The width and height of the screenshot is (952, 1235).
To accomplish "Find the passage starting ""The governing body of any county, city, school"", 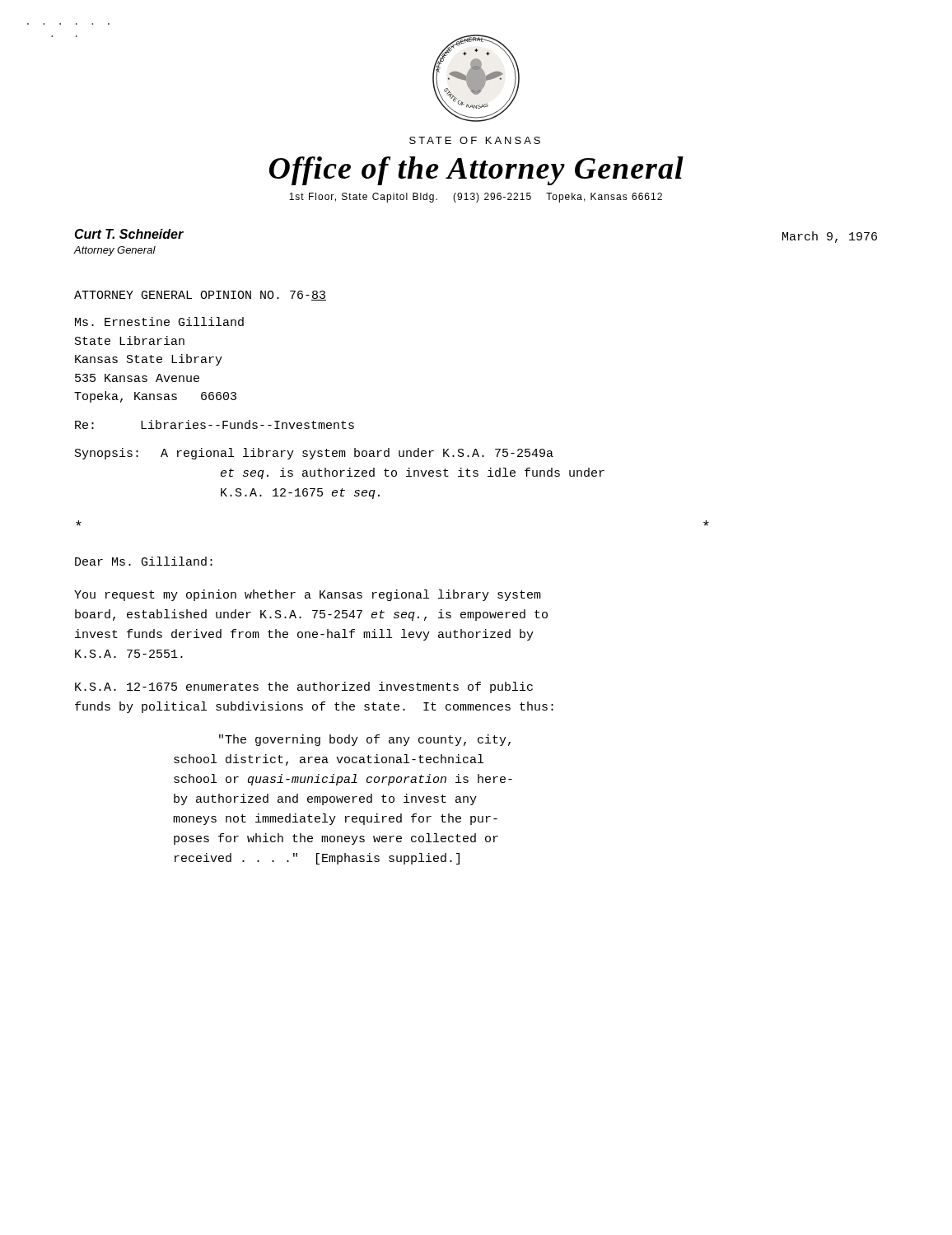I will tap(343, 799).
